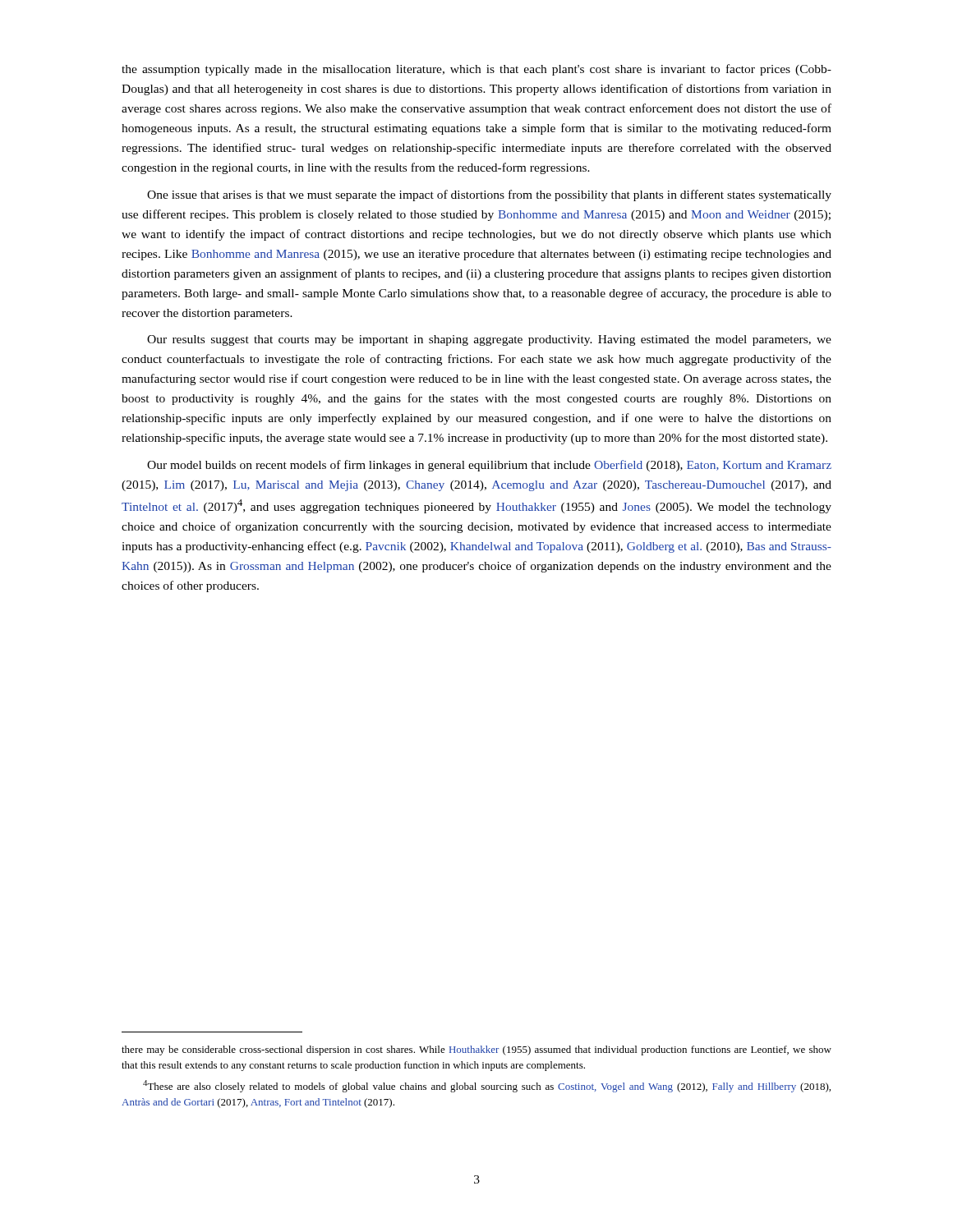The height and width of the screenshot is (1232, 953).
Task: Find the passage starting "Our model builds on recent models of firm"
Action: (476, 525)
